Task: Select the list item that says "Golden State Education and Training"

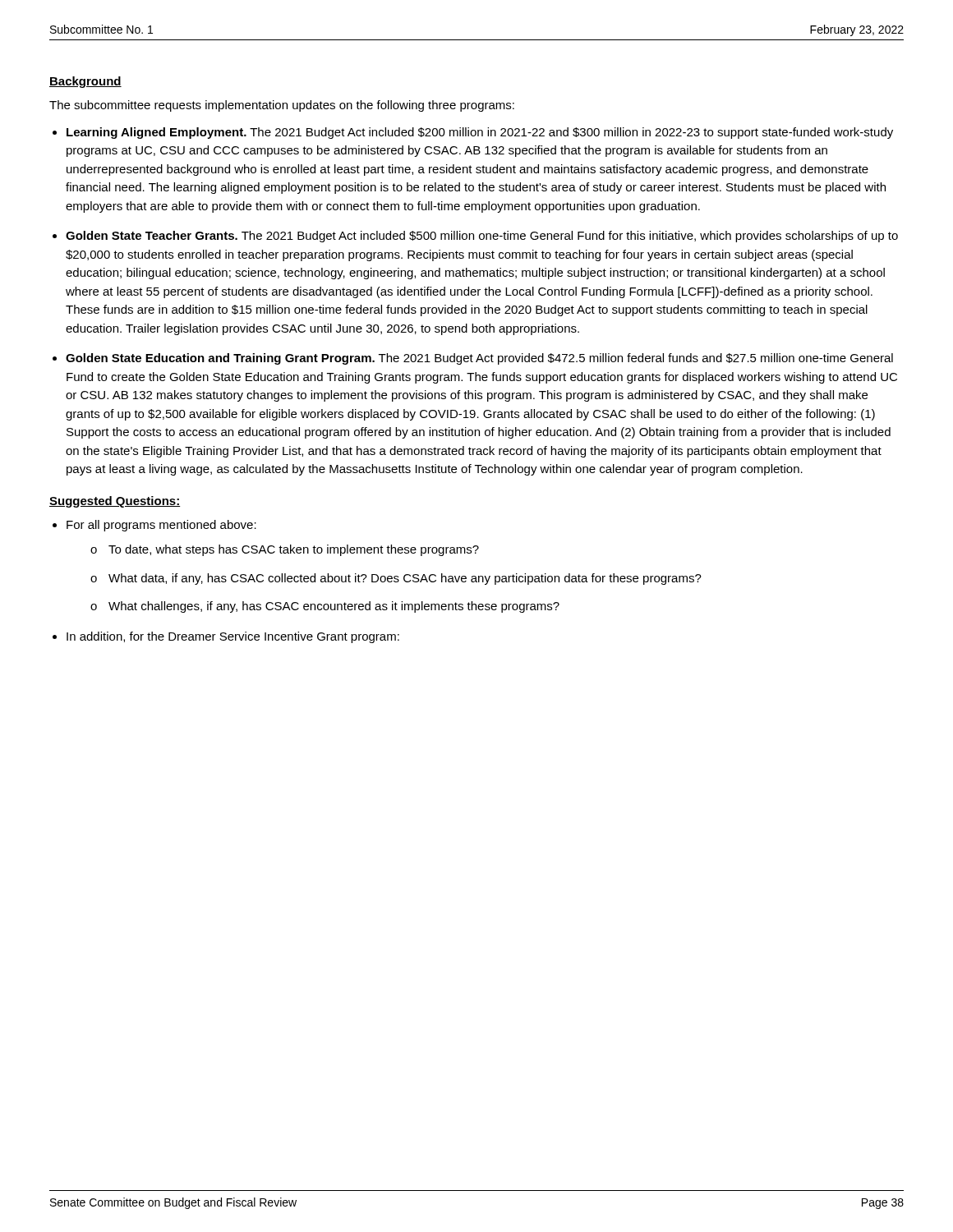Action: click(482, 413)
